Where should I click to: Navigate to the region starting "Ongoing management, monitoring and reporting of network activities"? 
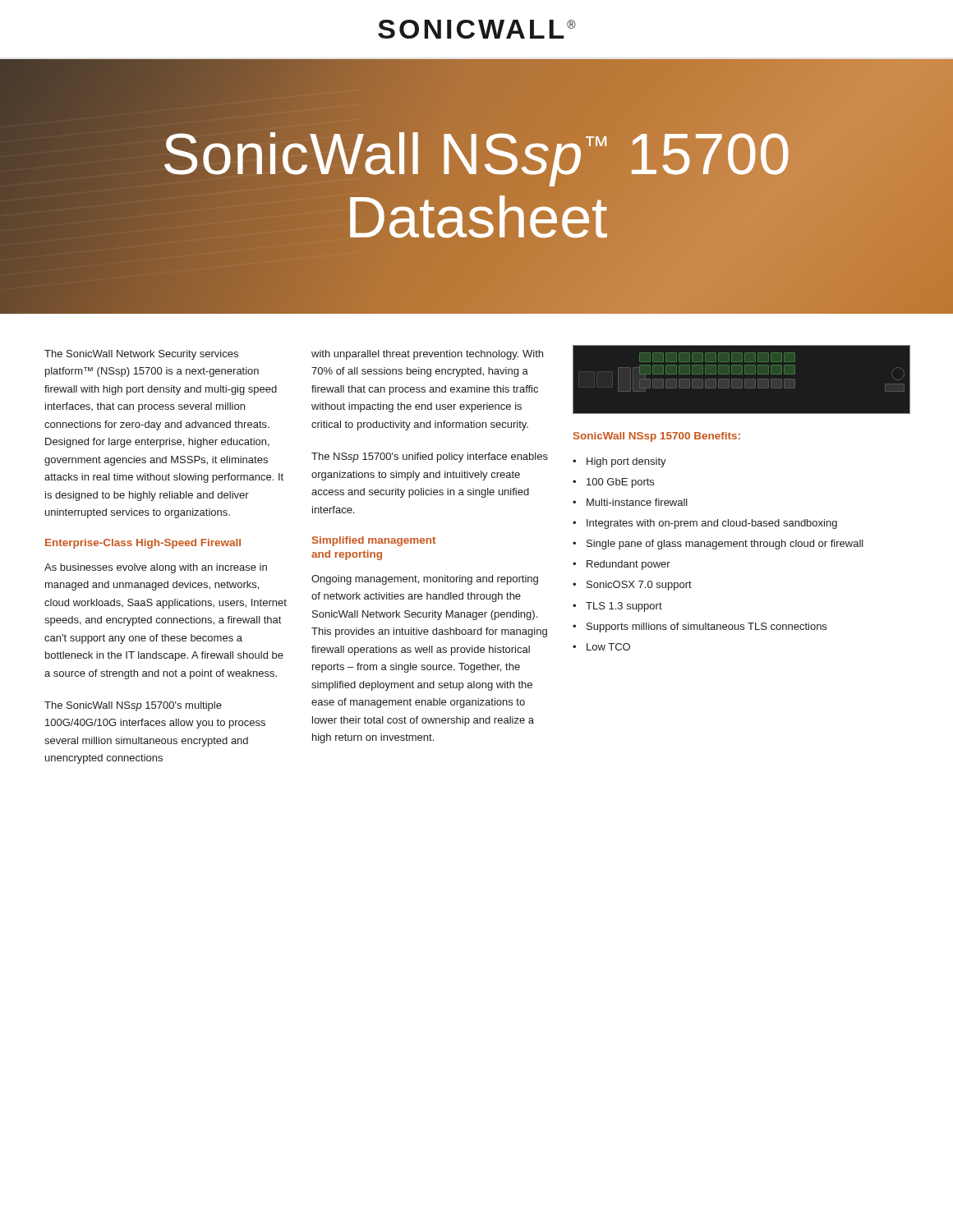(x=430, y=658)
